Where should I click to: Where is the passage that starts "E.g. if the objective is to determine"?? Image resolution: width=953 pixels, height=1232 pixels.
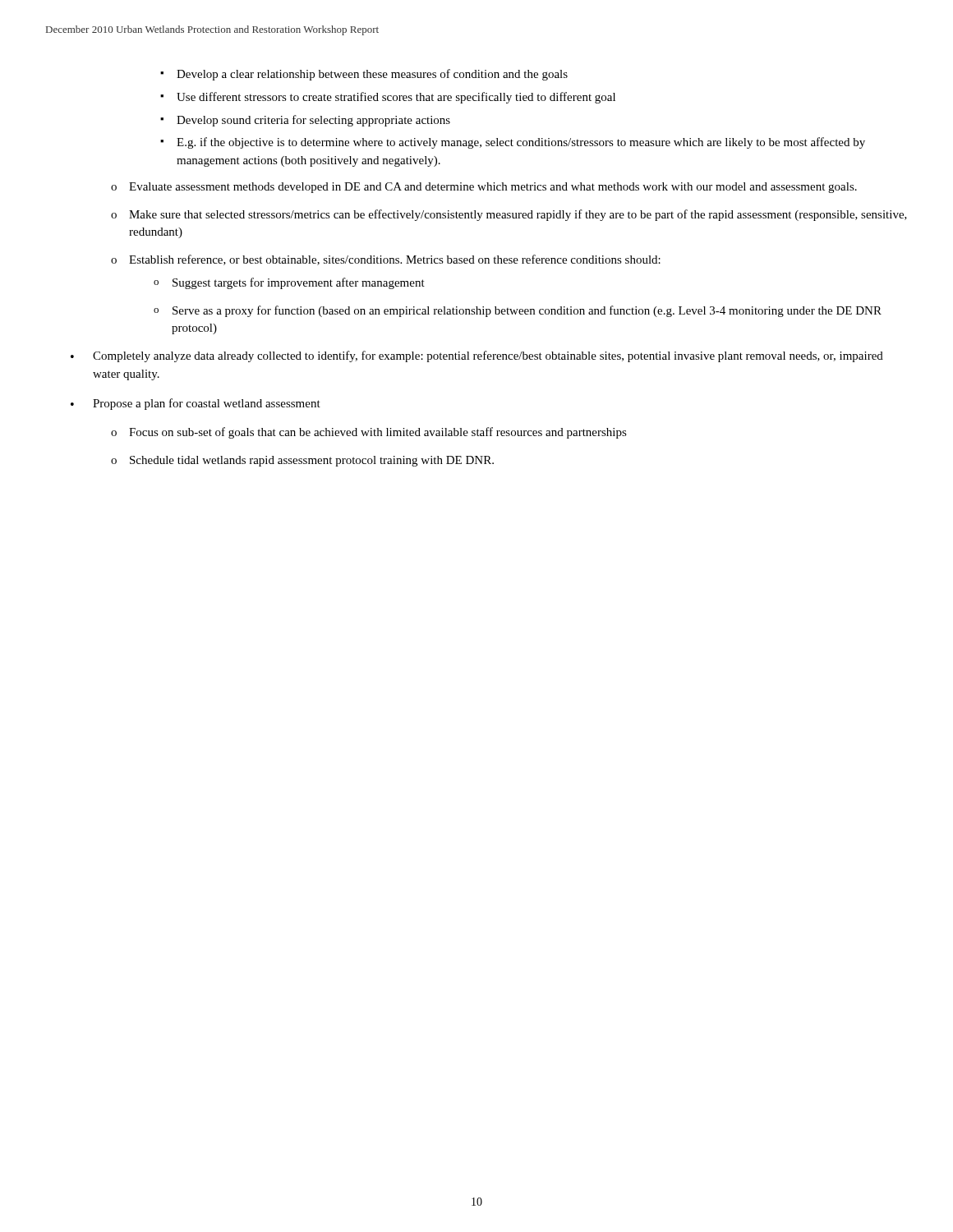[x=534, y=152]
